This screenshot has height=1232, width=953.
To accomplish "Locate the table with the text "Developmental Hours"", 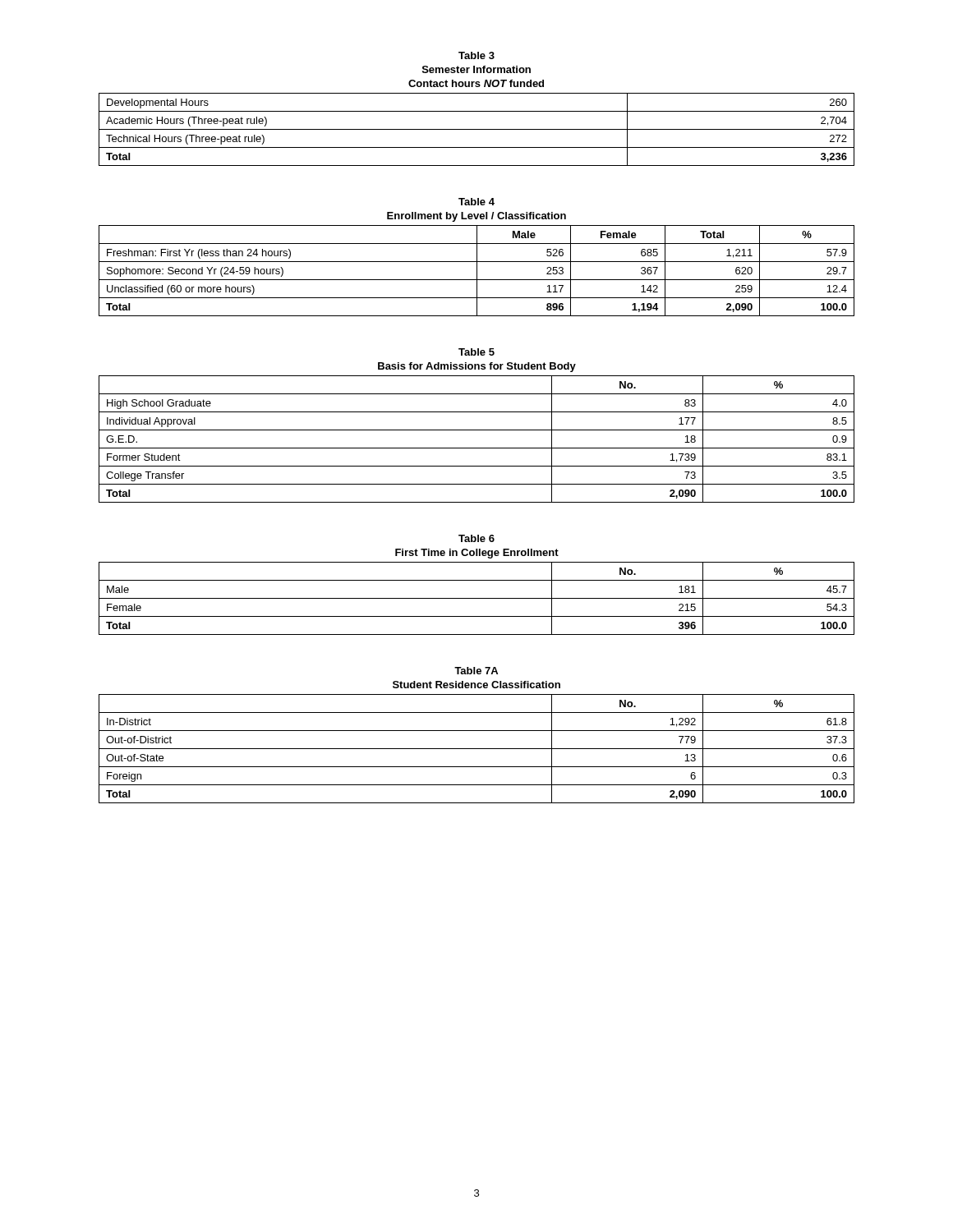I will pyautogui.click(x=476, y=129).
